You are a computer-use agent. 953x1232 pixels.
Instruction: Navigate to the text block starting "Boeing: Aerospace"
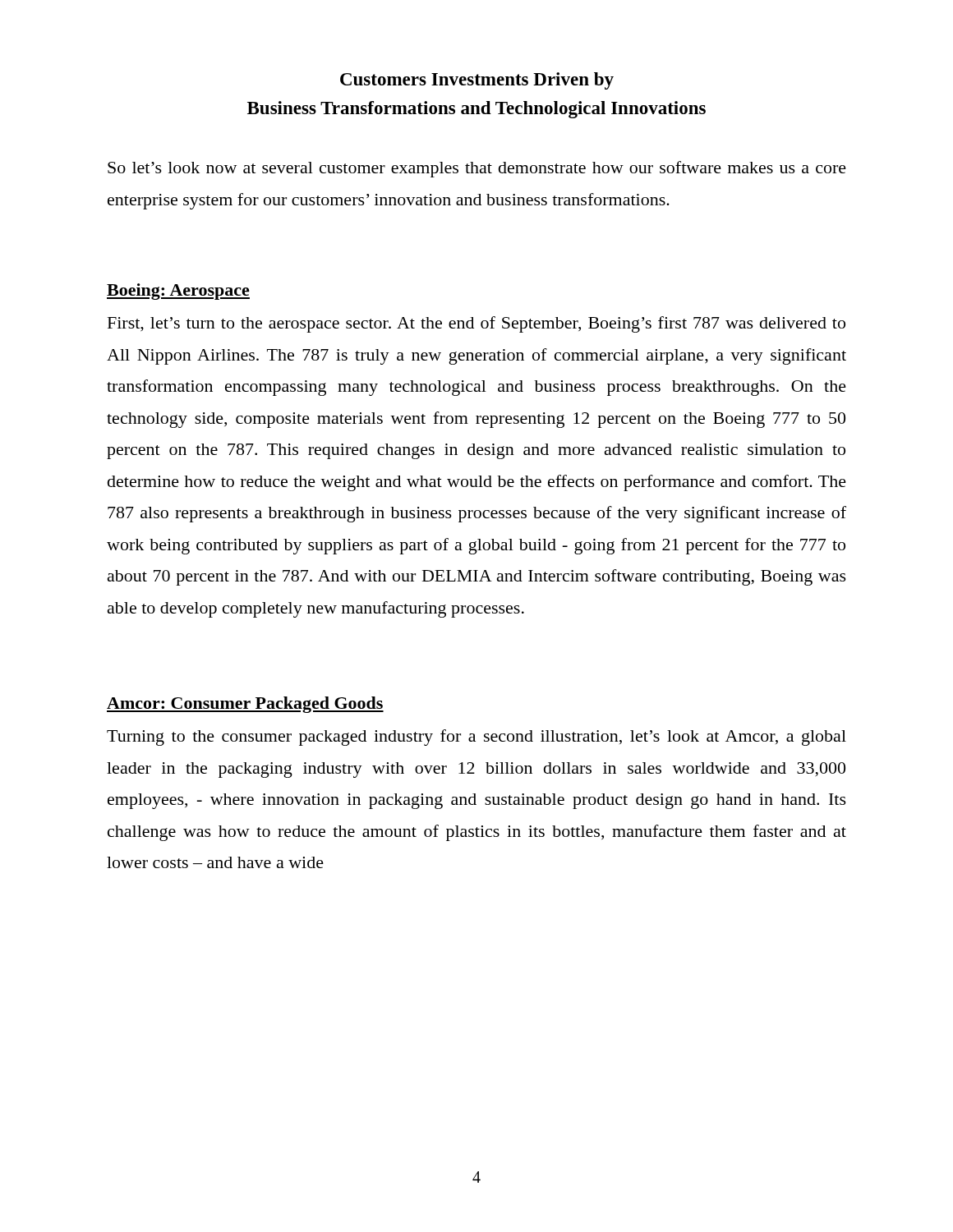tap(178, 290)
